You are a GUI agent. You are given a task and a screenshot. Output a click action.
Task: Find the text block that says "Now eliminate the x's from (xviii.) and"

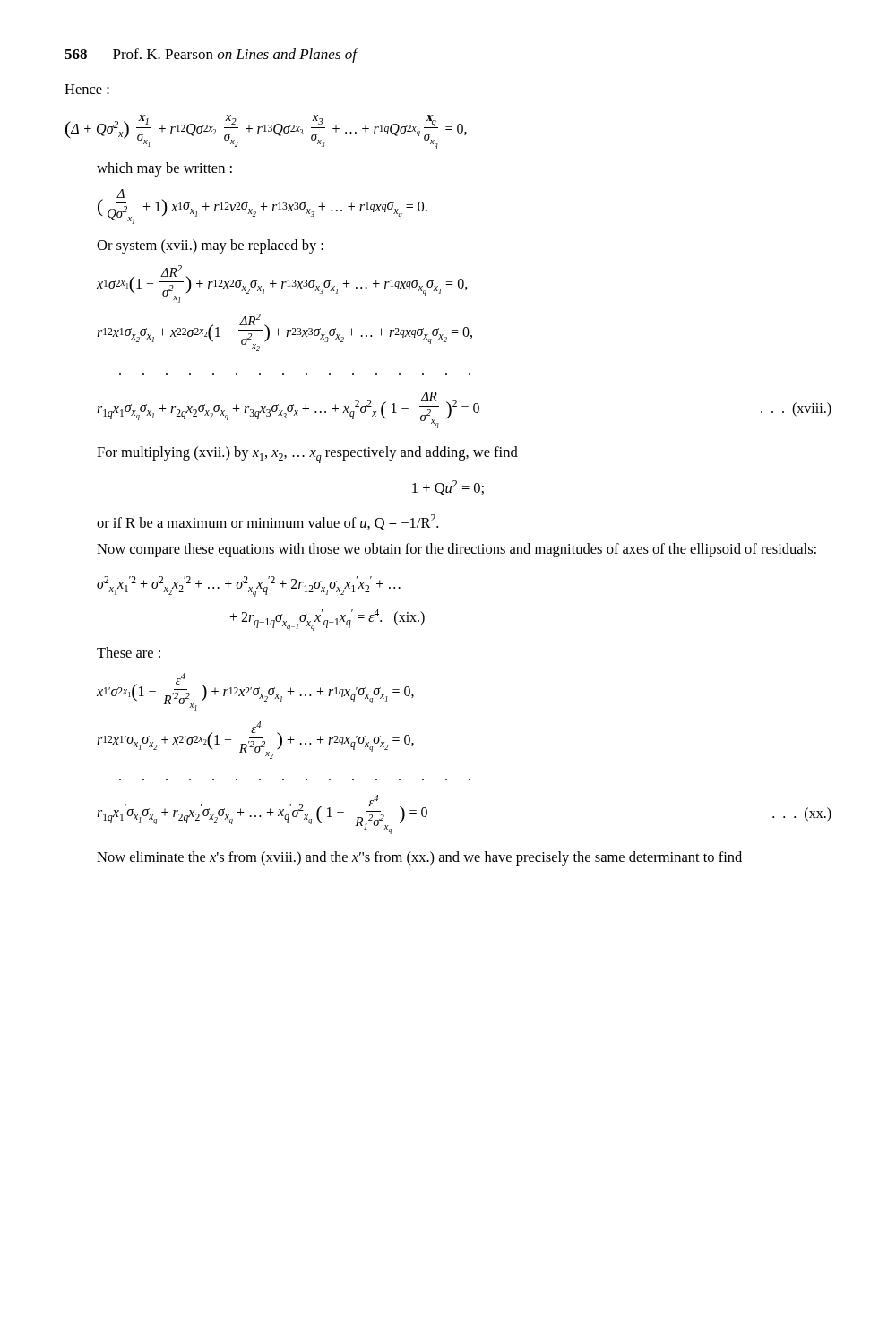419,857
